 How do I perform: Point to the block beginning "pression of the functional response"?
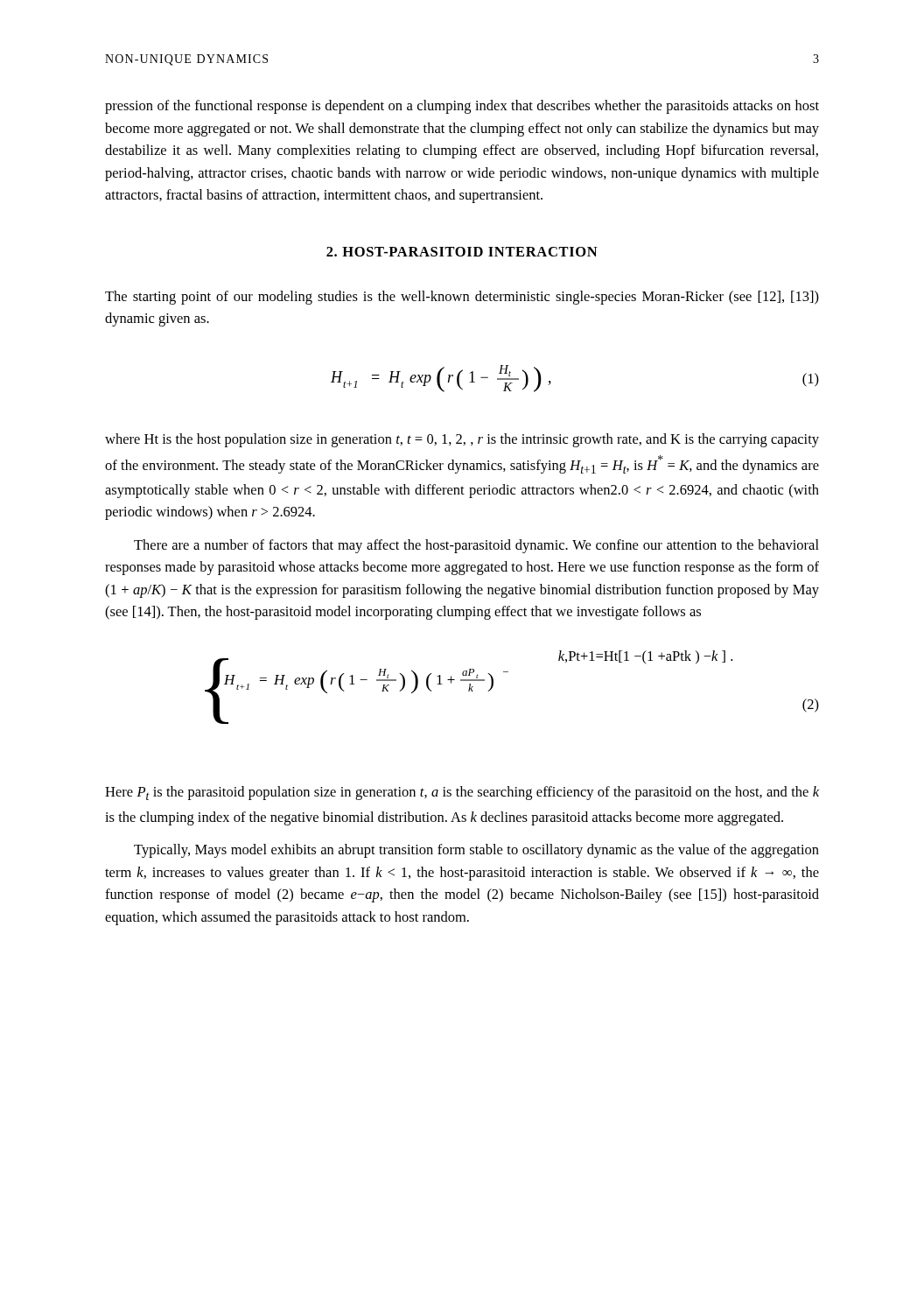pos(462,150)
